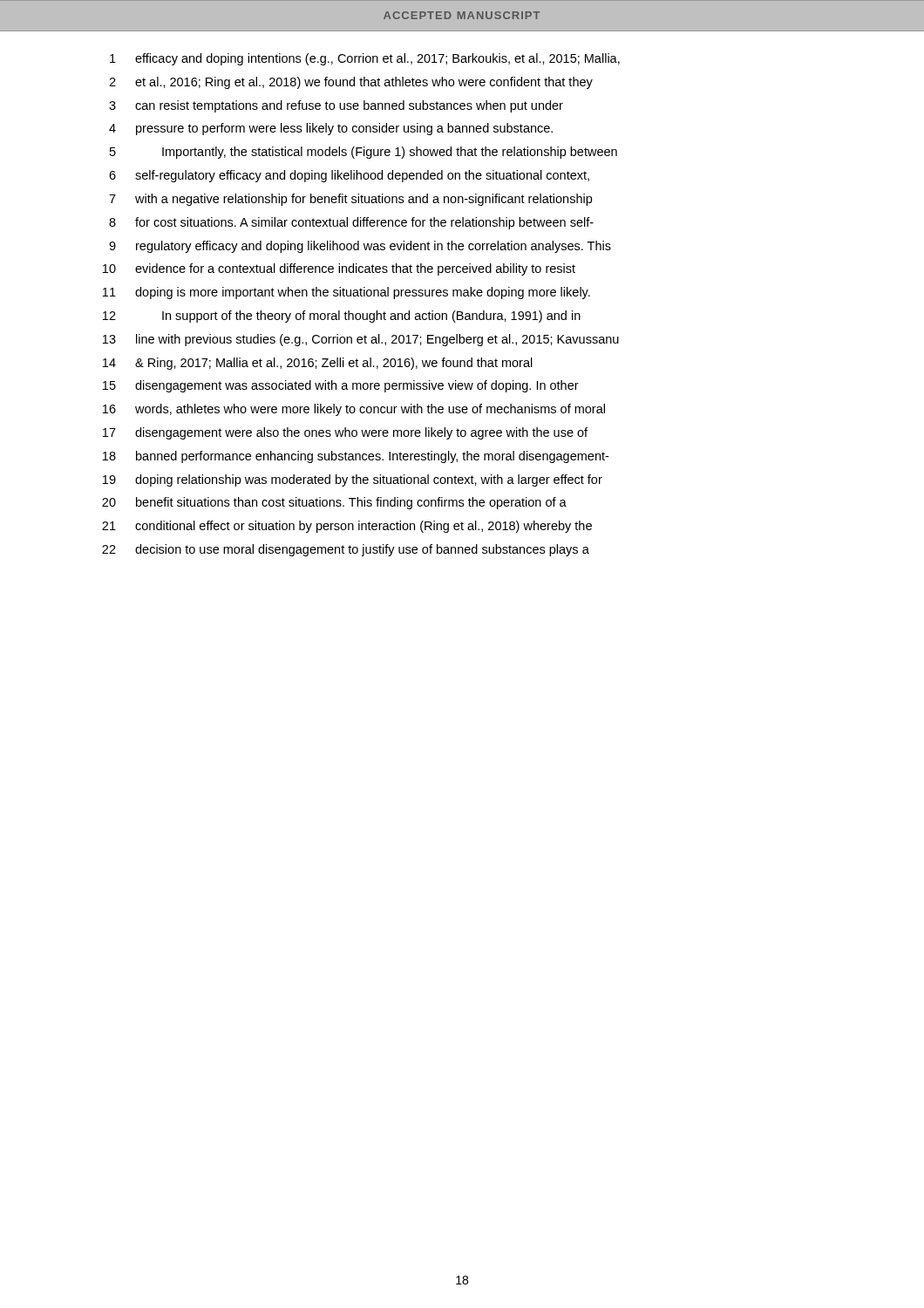This screenshot has height=1308, width=924.
Task: Find the element starting "13 line with previous"
Action: (462, 339)
